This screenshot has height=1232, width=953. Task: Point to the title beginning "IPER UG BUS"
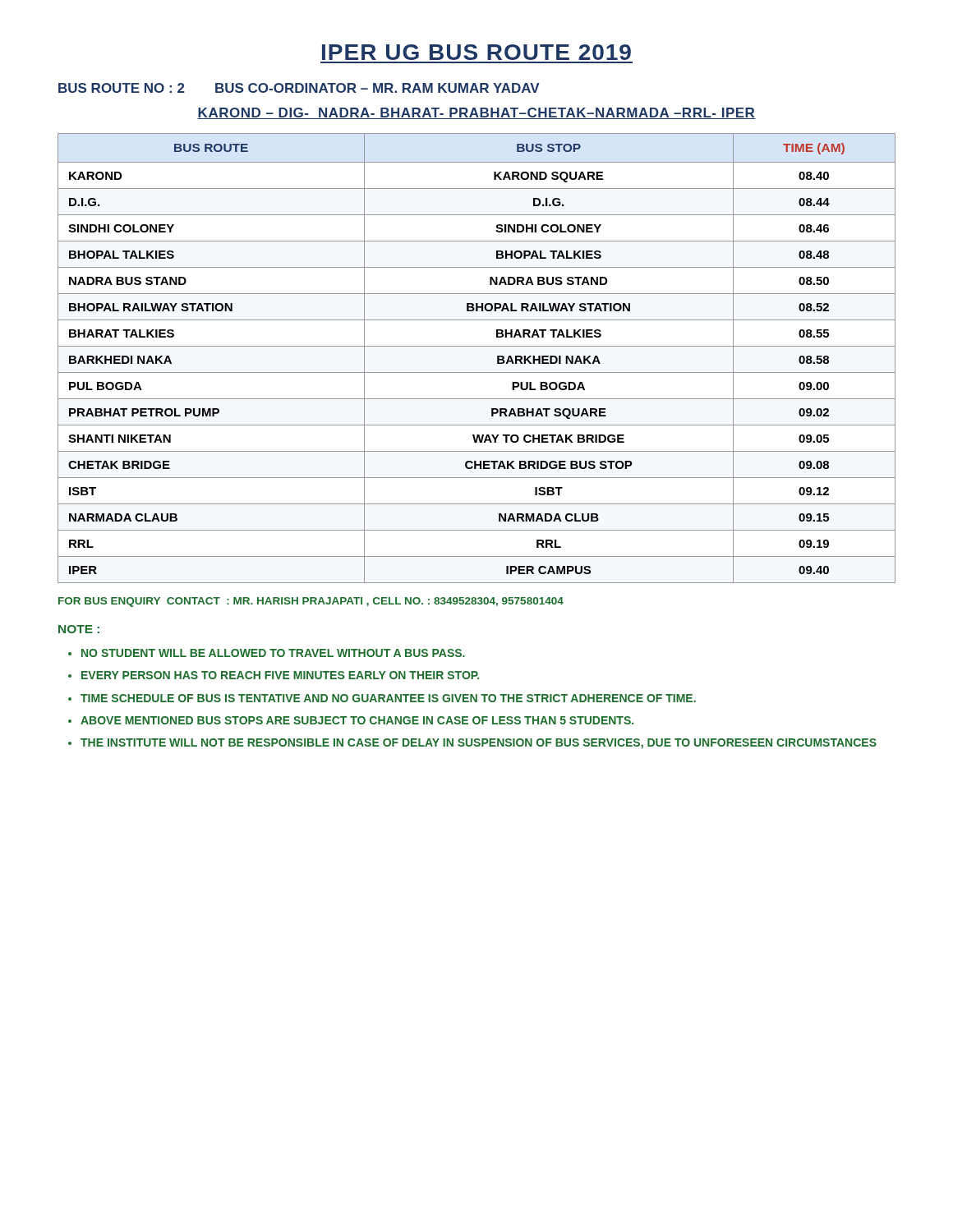pos(476,52)
